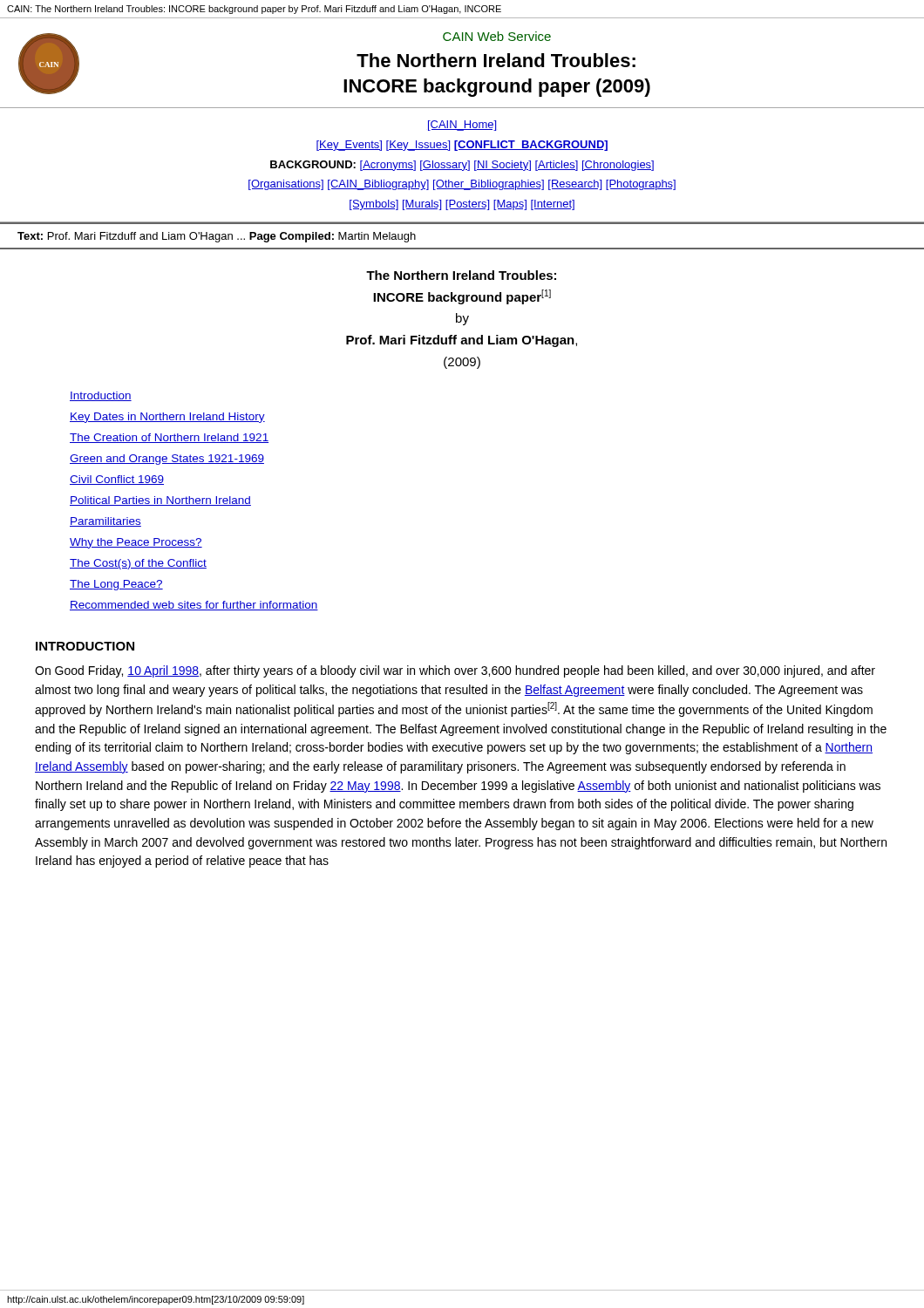The height and width of the screenshot is (1308, 924).
Task: Click on the logo
Action: click(x=49, y=64)
